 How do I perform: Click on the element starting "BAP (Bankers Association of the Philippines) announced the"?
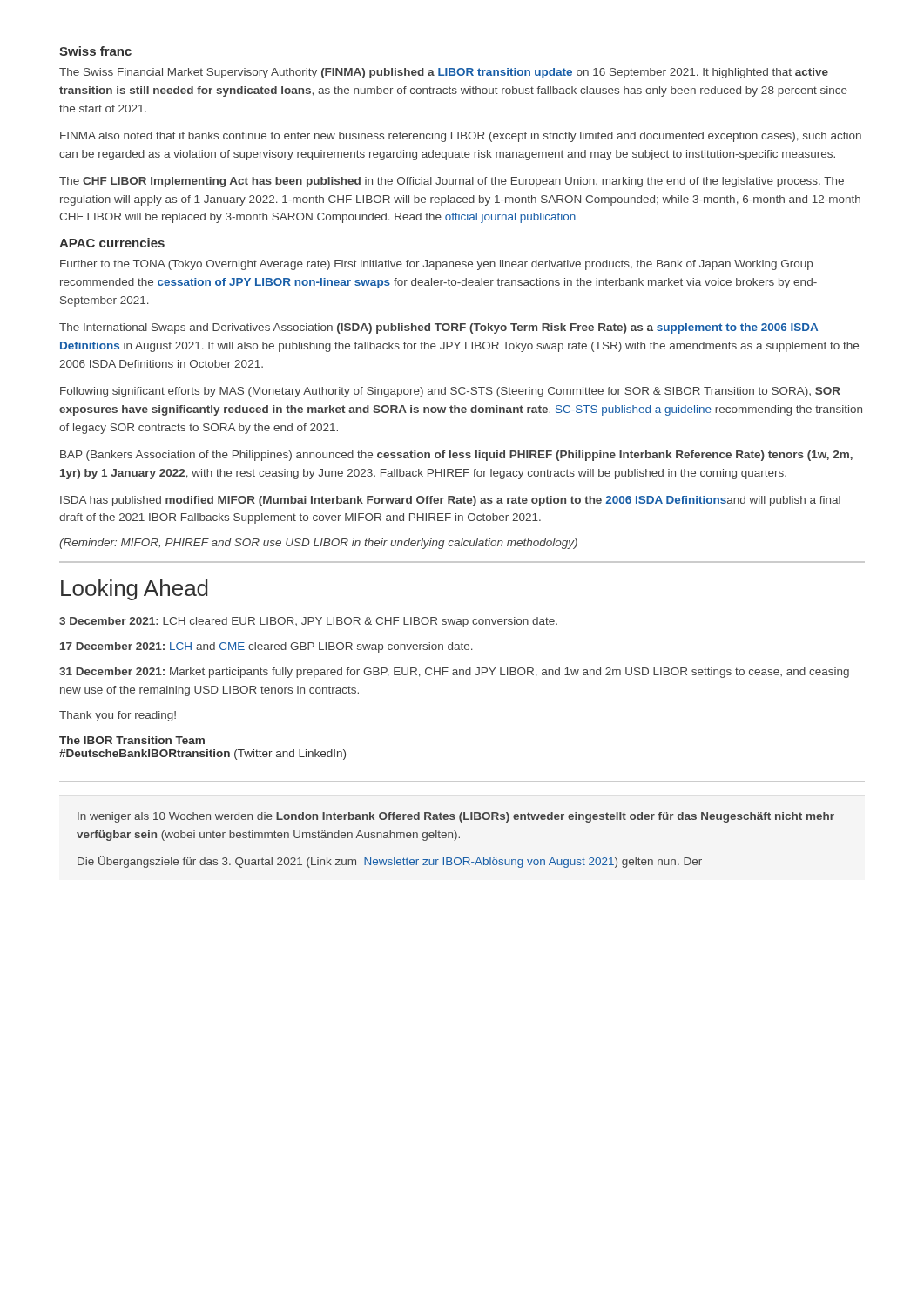[x=456, y=463]
